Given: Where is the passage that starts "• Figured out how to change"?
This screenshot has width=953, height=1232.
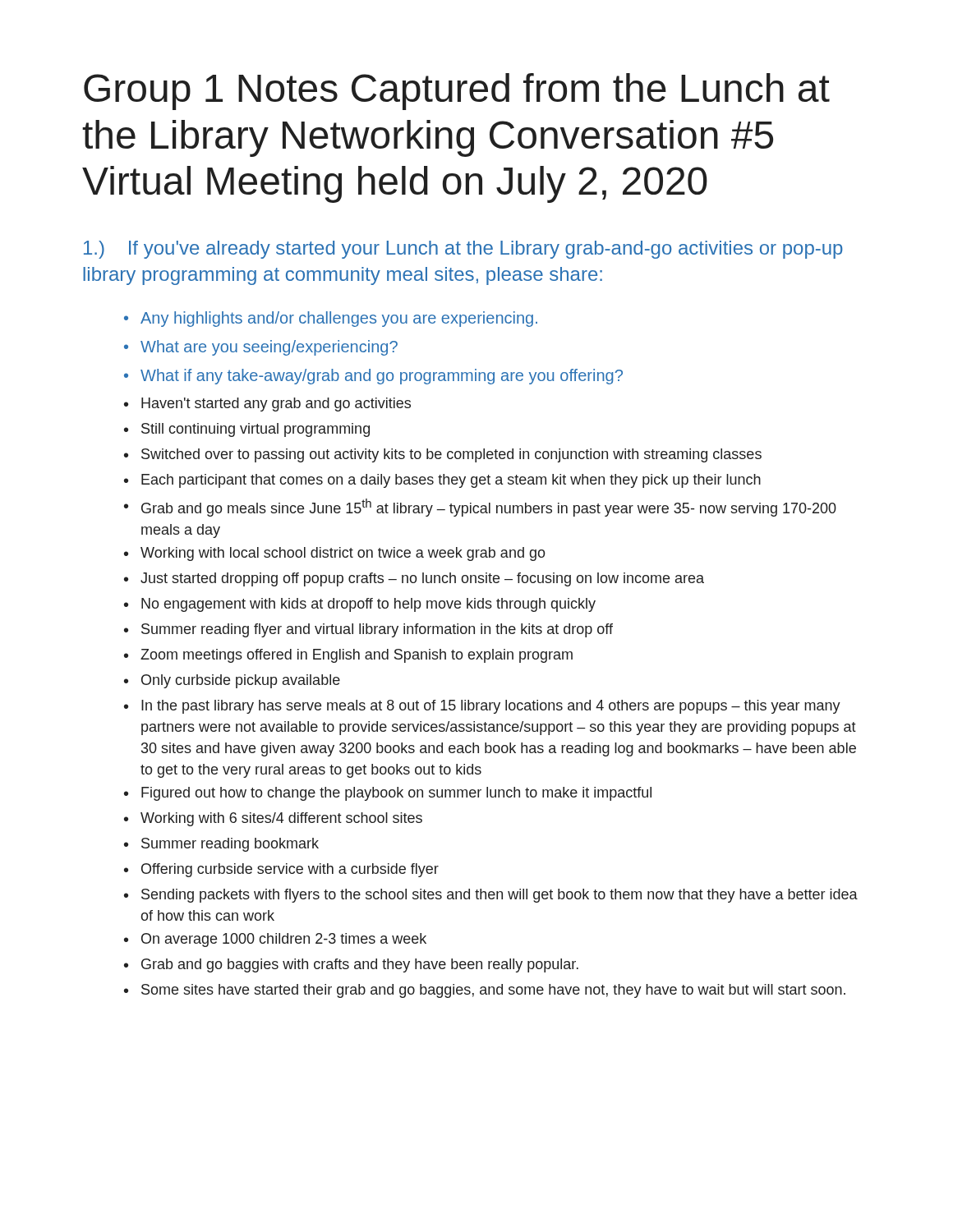Looking at the screenshot, I should [x=493, y=794].
